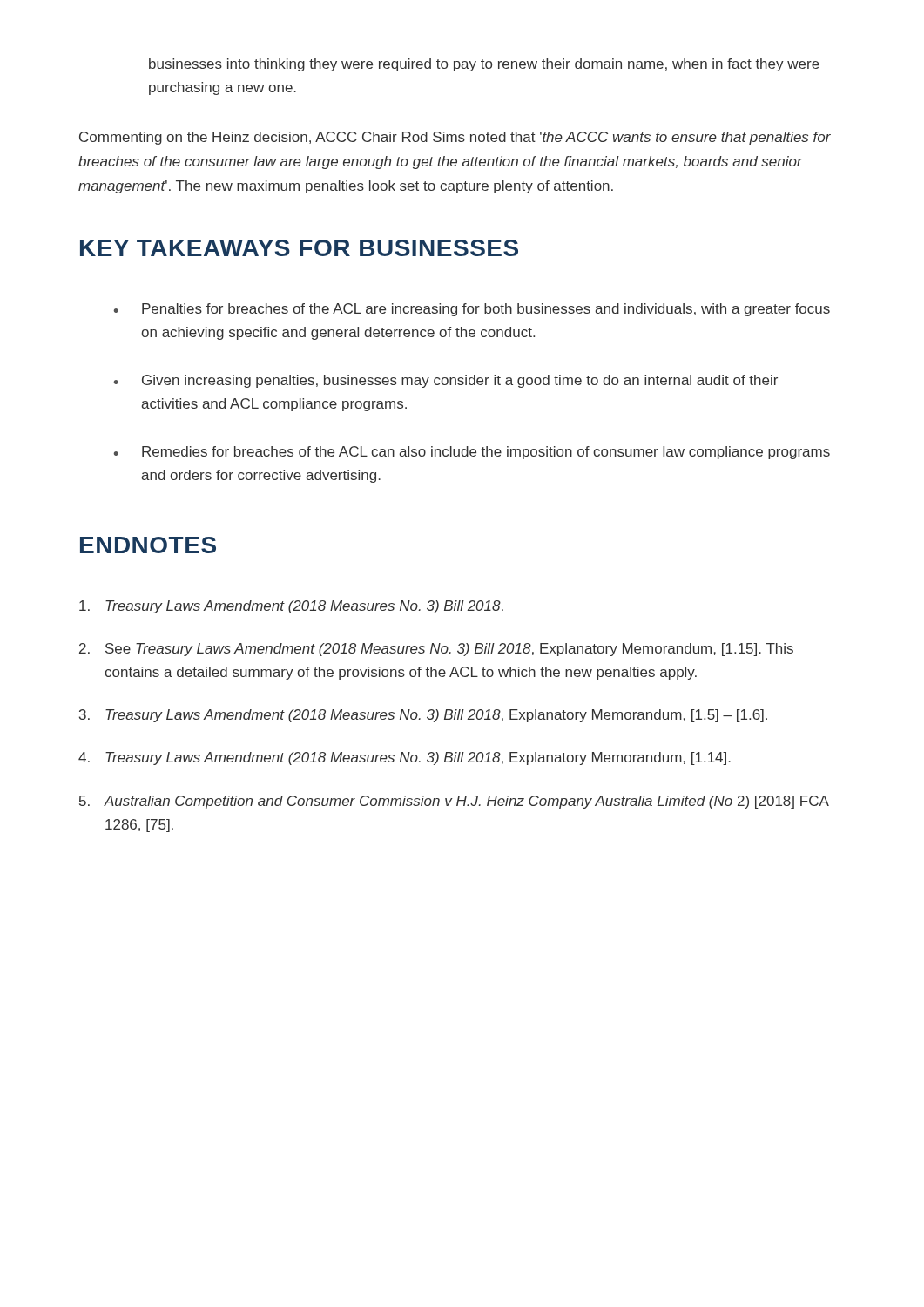924x1307 pixels.
Task: Find the block on this page that starts "Treasury Laws Amendment (2018 Measures No. 3) Bill"
Action: click(458, 606)
